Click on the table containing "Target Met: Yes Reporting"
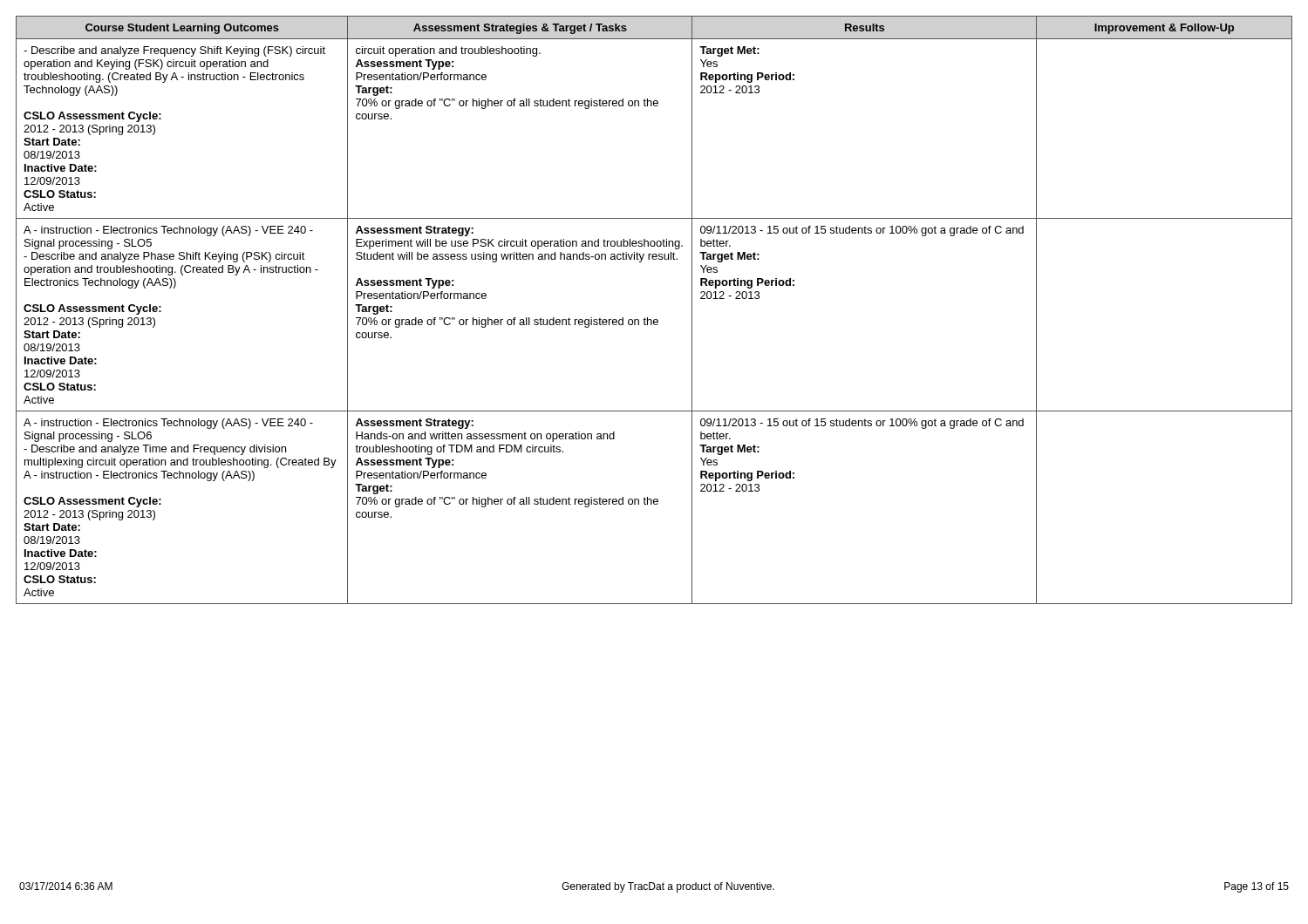 click(654, 445)
